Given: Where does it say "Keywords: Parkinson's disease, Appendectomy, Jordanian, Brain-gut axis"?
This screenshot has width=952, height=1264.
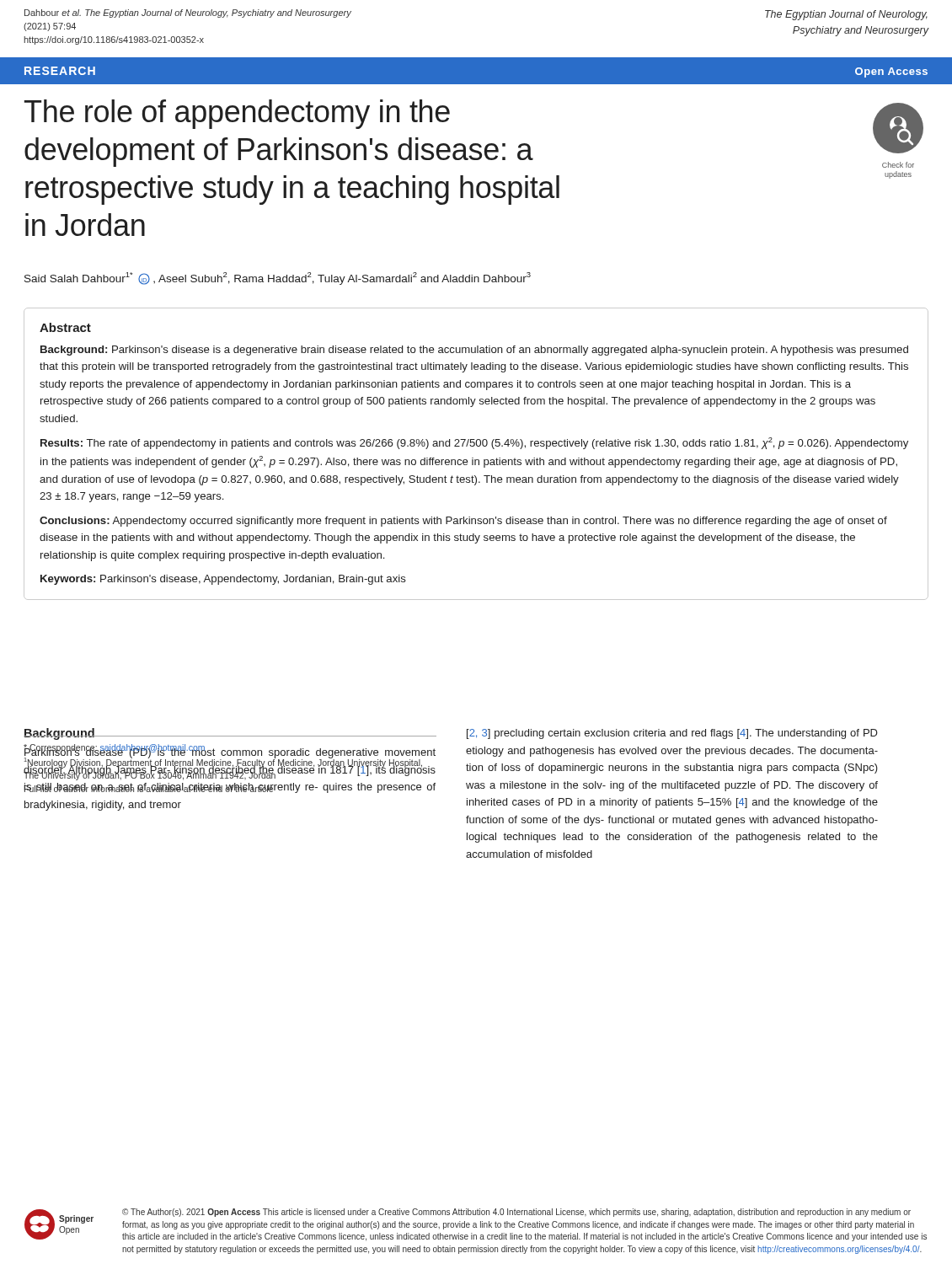Looking at the screenshot, I should 223,579.
